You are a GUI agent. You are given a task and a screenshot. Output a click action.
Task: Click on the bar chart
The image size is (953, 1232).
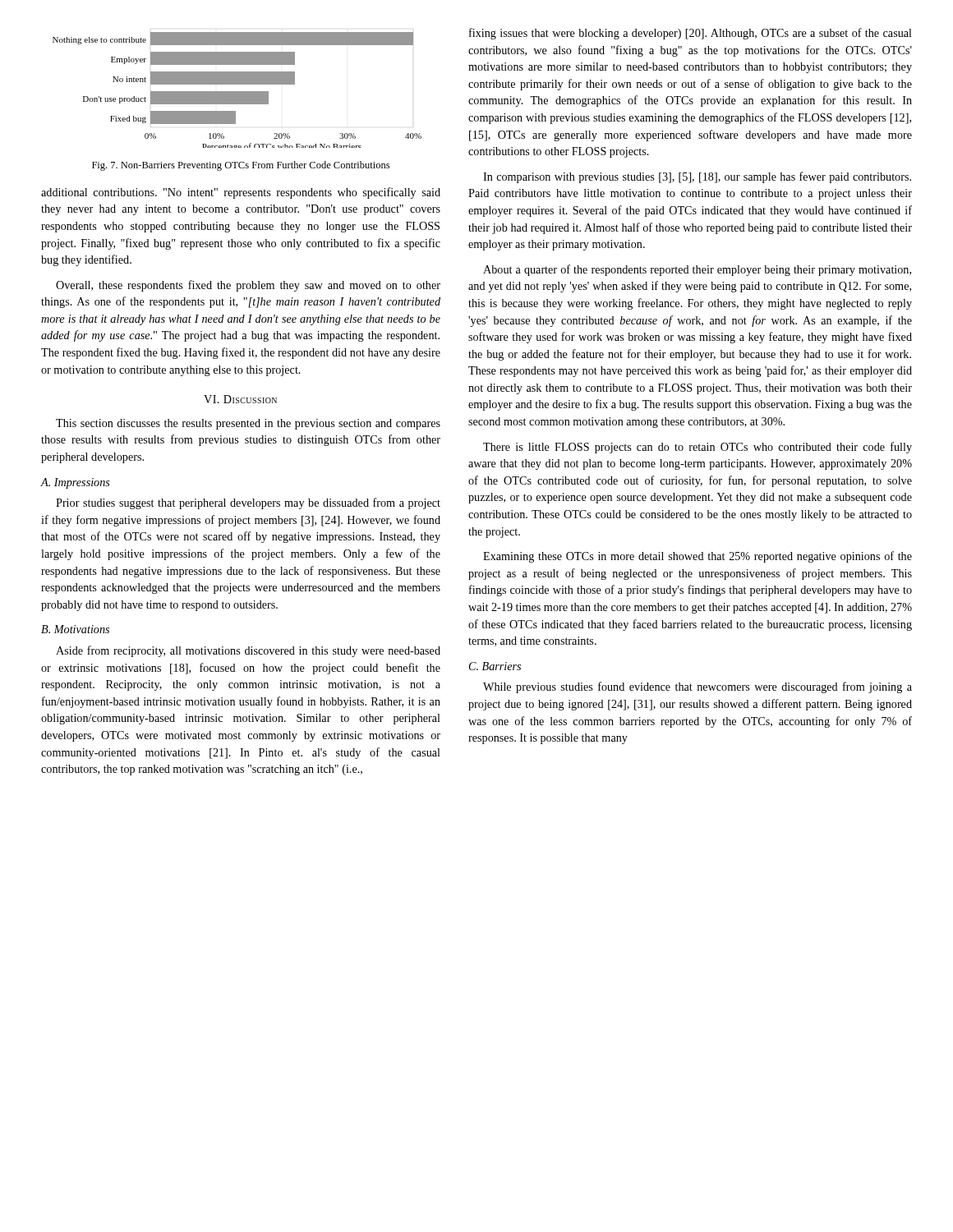pos(241,89)
